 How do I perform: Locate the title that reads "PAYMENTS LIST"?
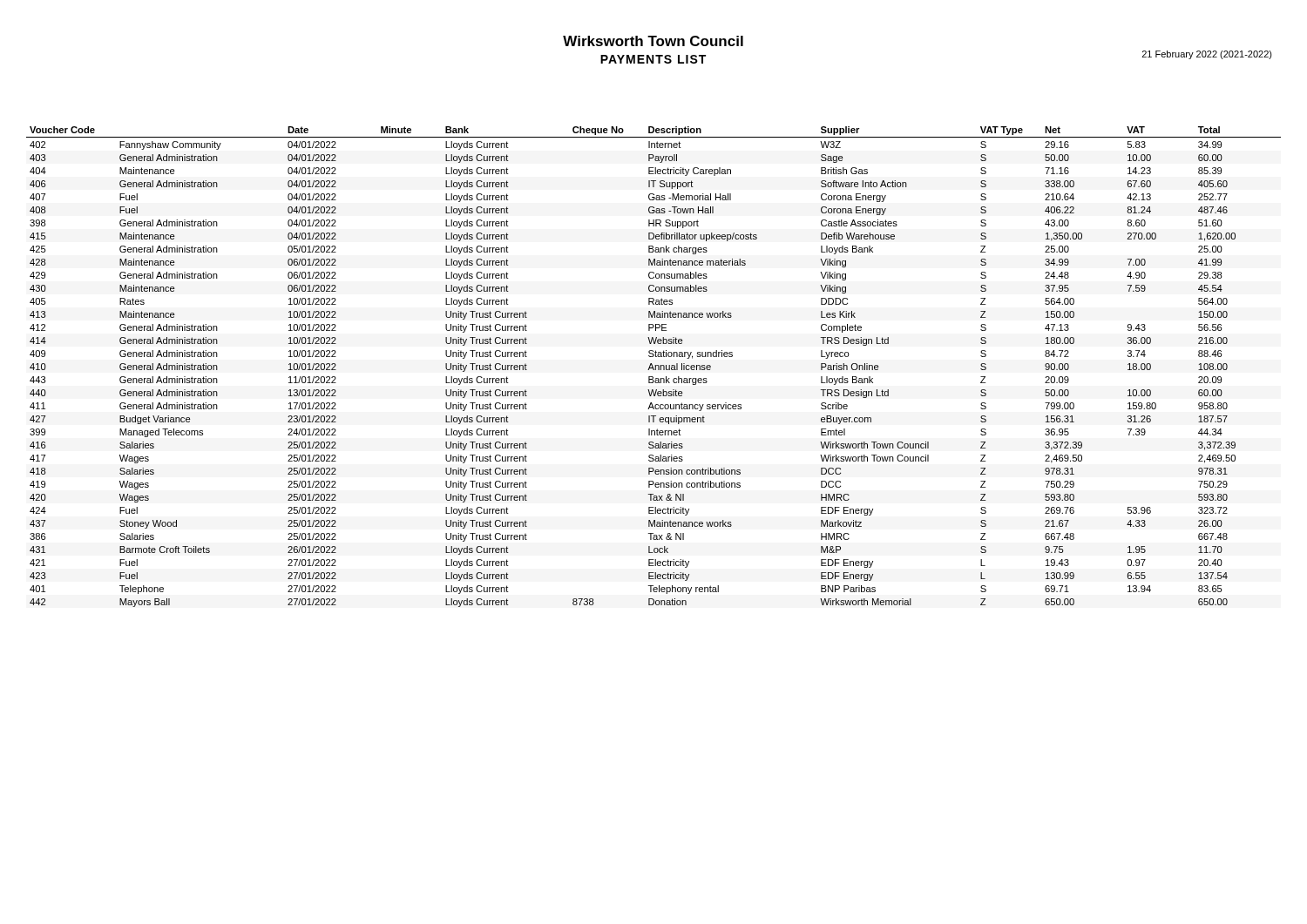click(654, 59)
